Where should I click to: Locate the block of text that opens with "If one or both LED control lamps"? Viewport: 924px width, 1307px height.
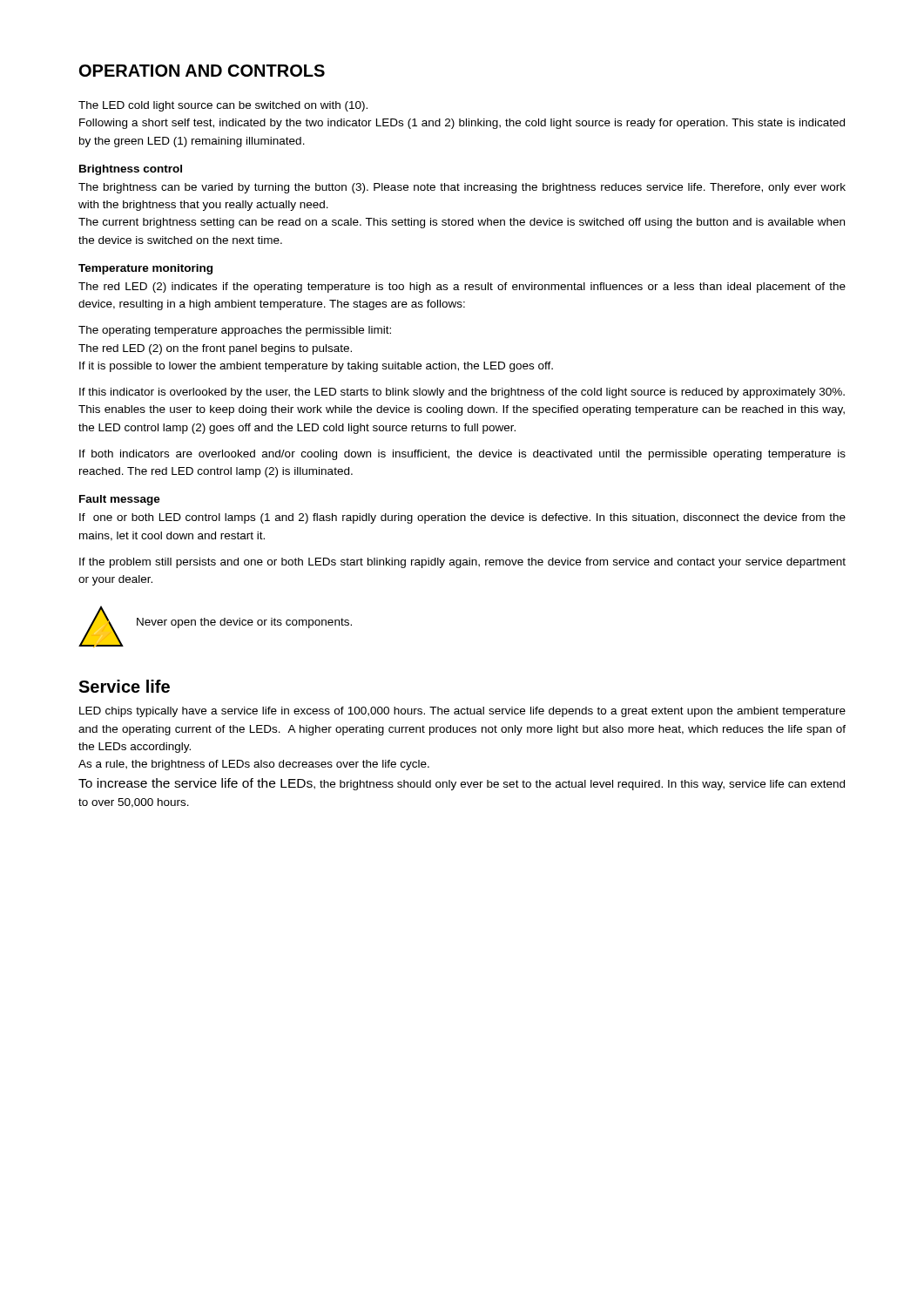[x=462, y=526]
